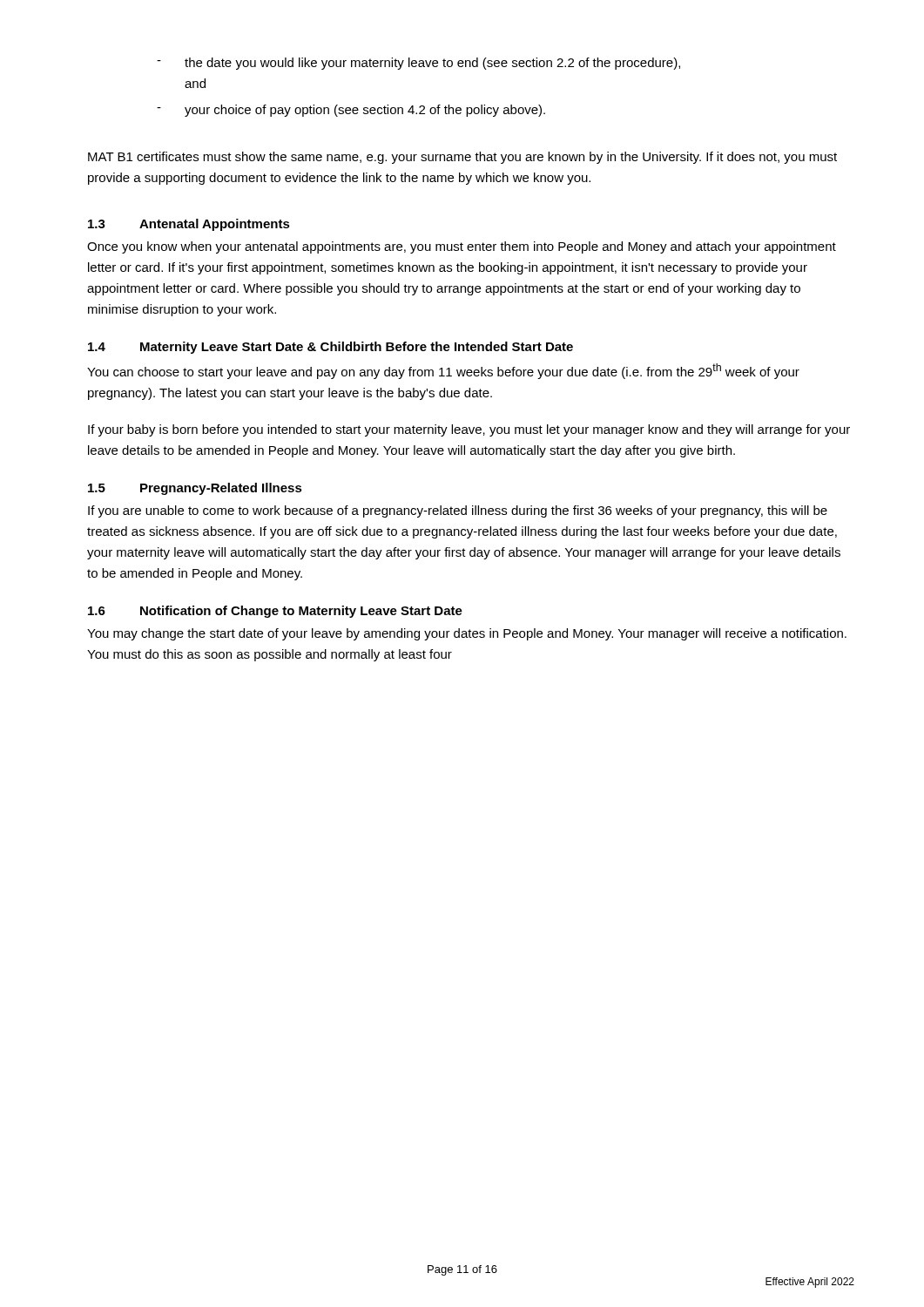The width and height of the screenshot is (924, 1307).
Task: Locate the element starting "- your choice of pay option"
Action: 506,110
